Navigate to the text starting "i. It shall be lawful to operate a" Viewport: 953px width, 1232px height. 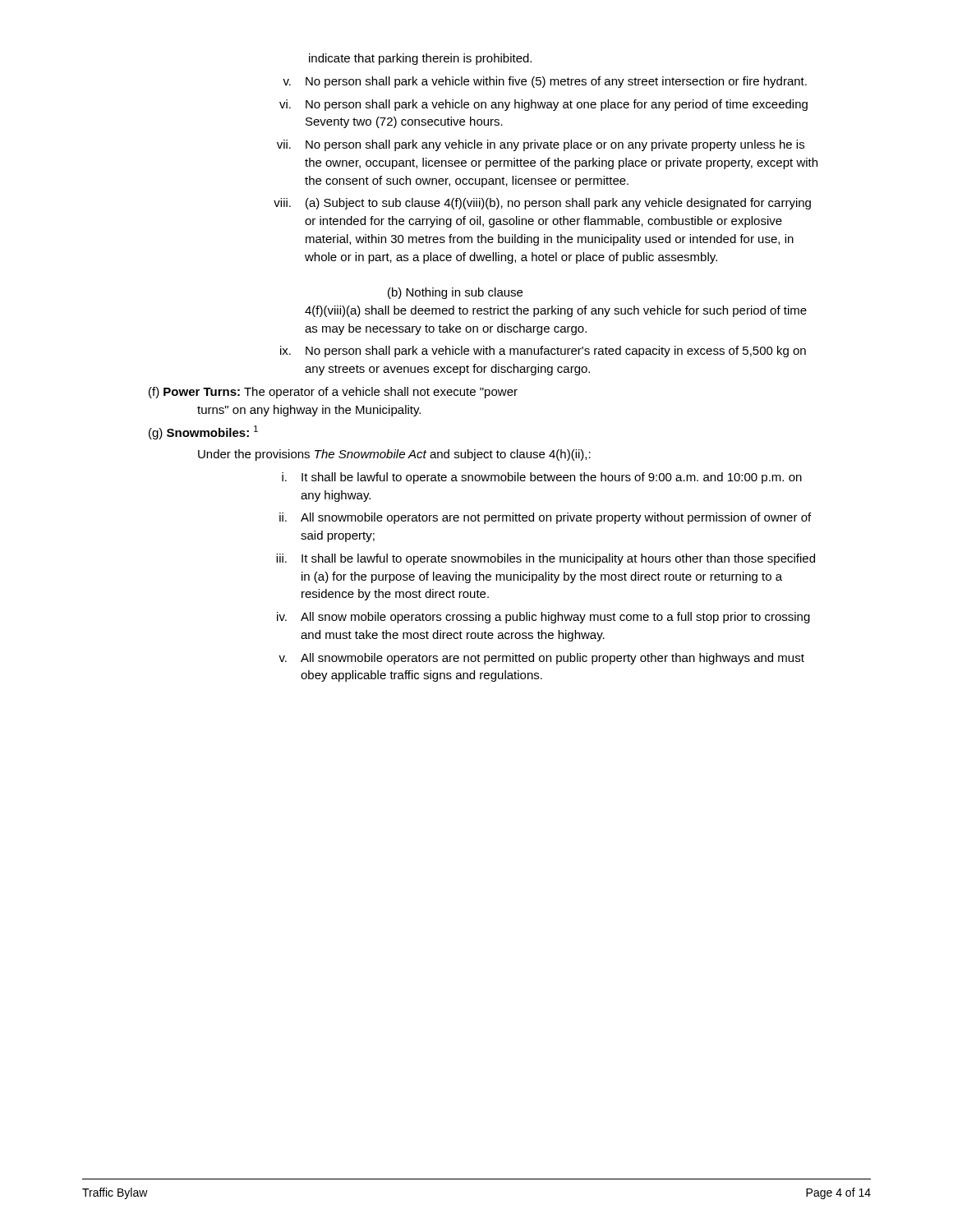click(x=534, y=486)
